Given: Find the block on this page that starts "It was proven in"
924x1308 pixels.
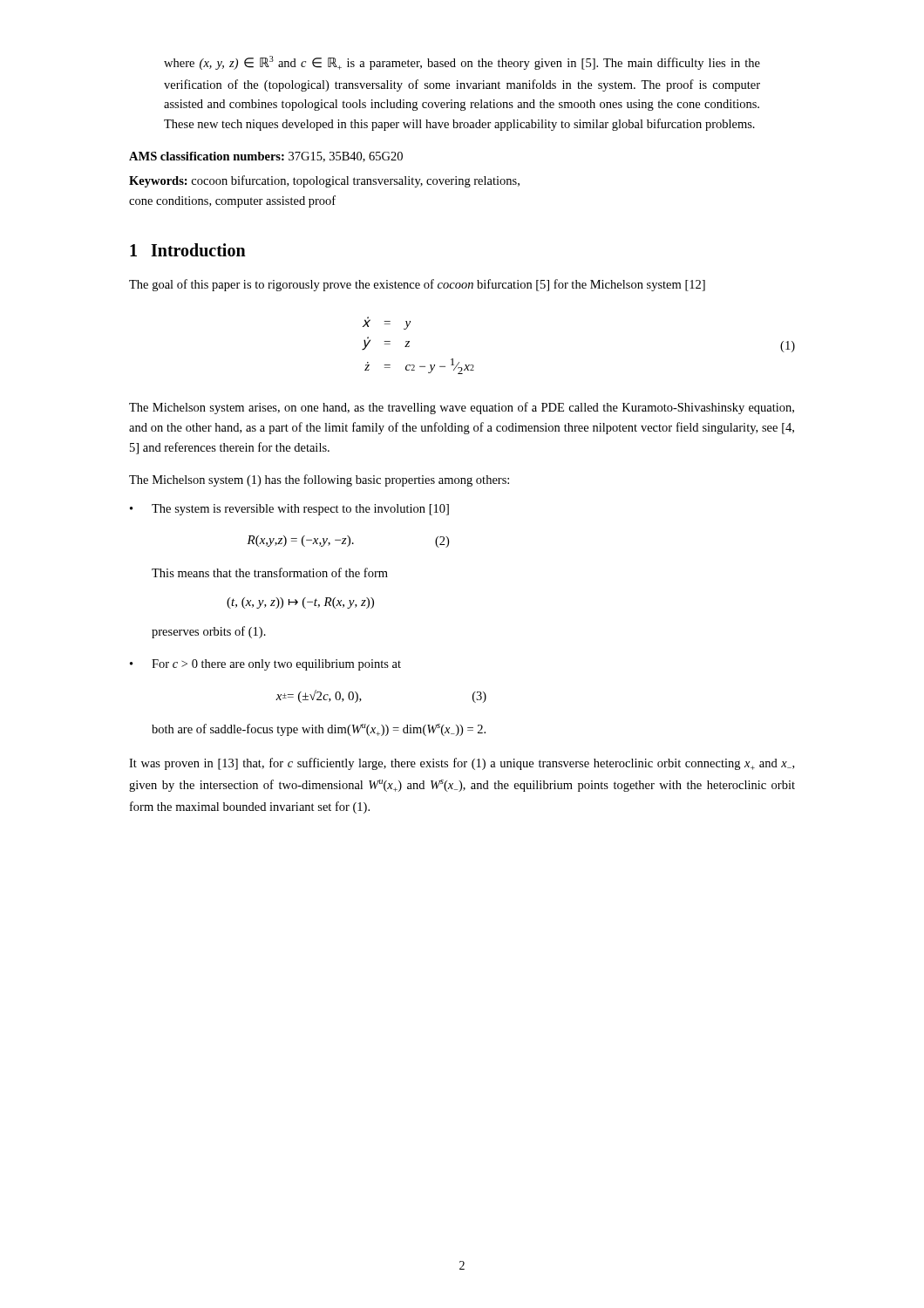Looking at the screenshot, I should [x=462, y=785].
